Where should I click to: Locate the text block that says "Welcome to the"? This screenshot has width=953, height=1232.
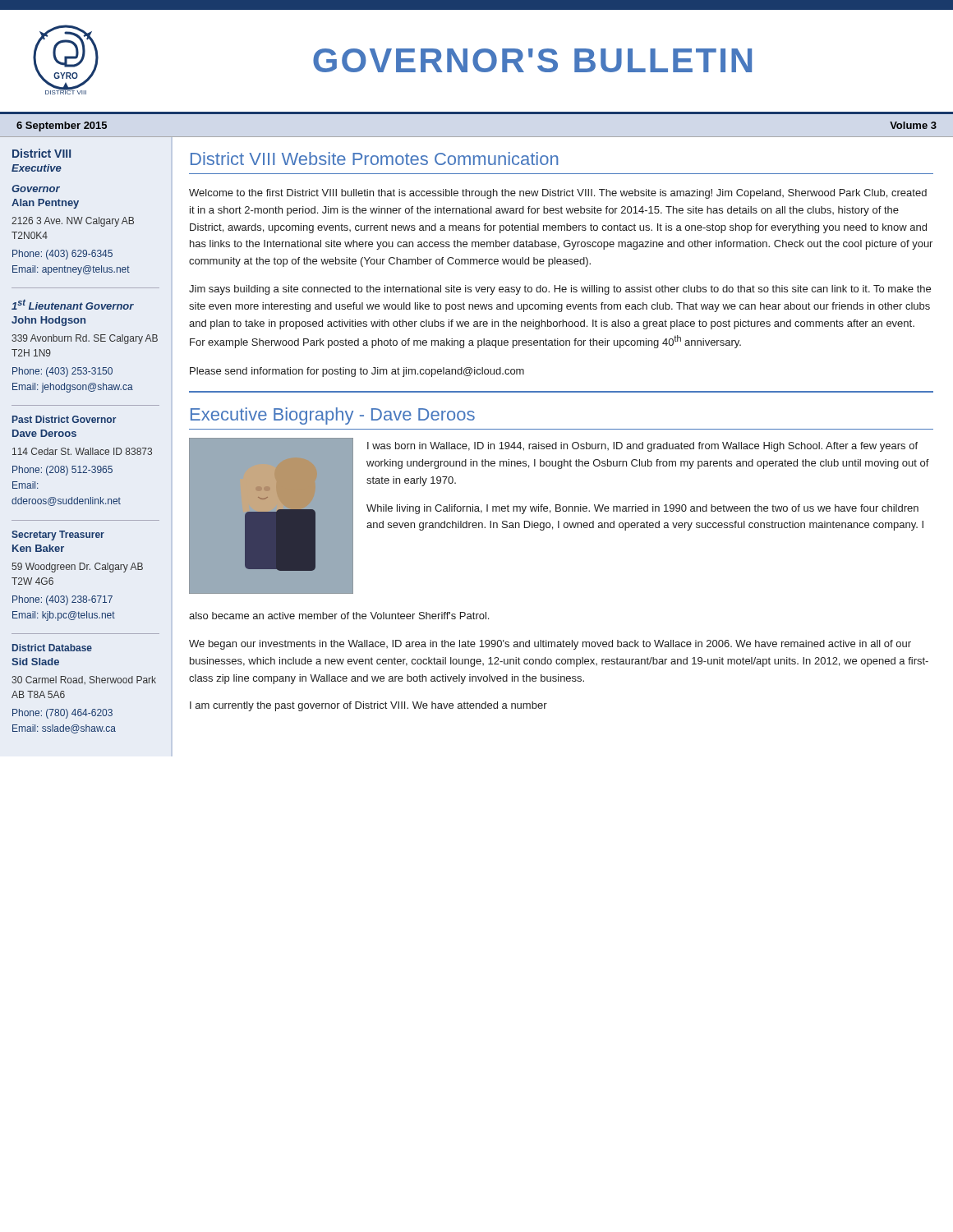(561, 227)
